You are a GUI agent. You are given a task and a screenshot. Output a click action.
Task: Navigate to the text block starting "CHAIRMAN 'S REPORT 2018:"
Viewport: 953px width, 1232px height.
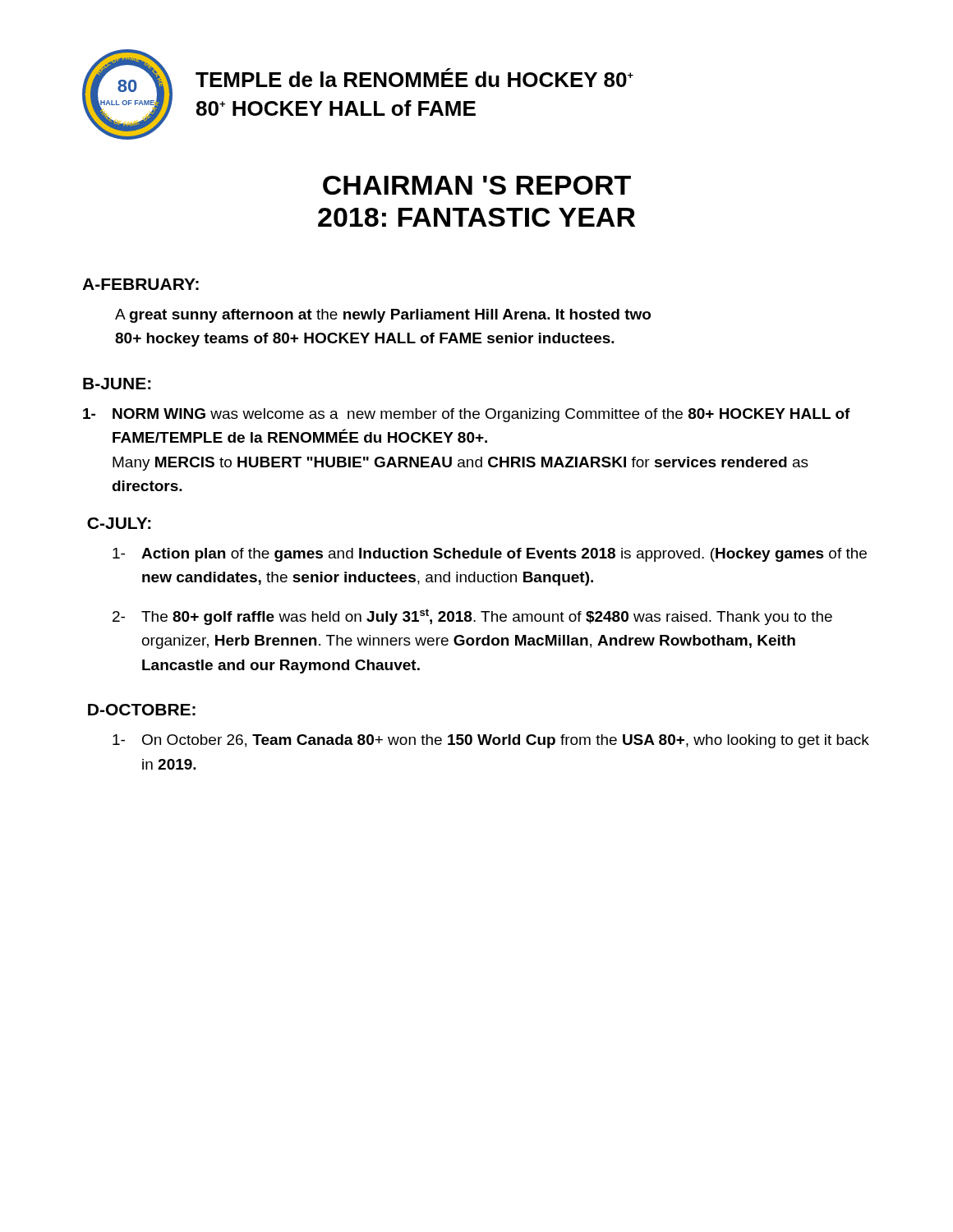[476, 201]
